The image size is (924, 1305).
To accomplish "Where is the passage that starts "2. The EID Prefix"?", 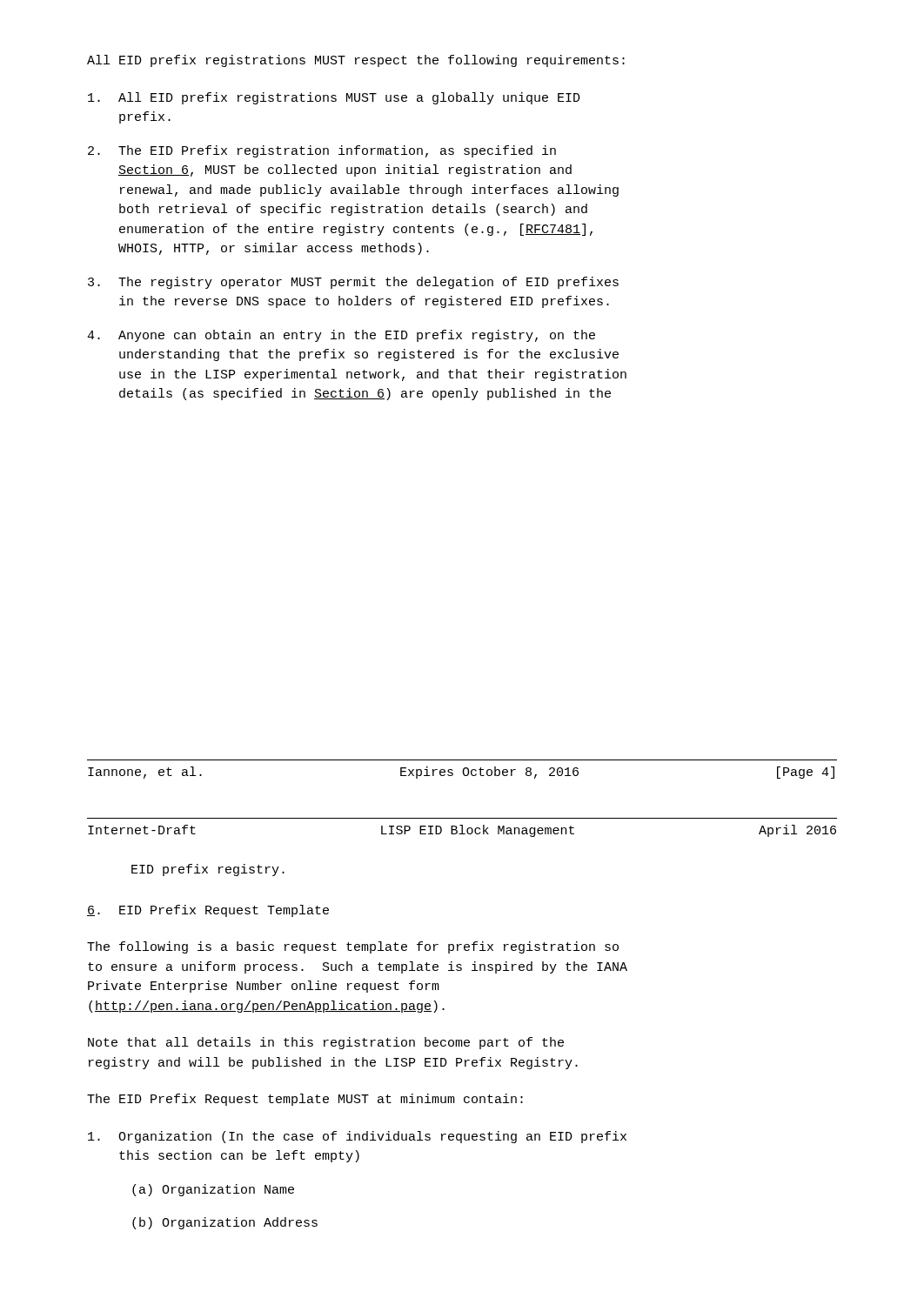I will [x=462, y=201].
